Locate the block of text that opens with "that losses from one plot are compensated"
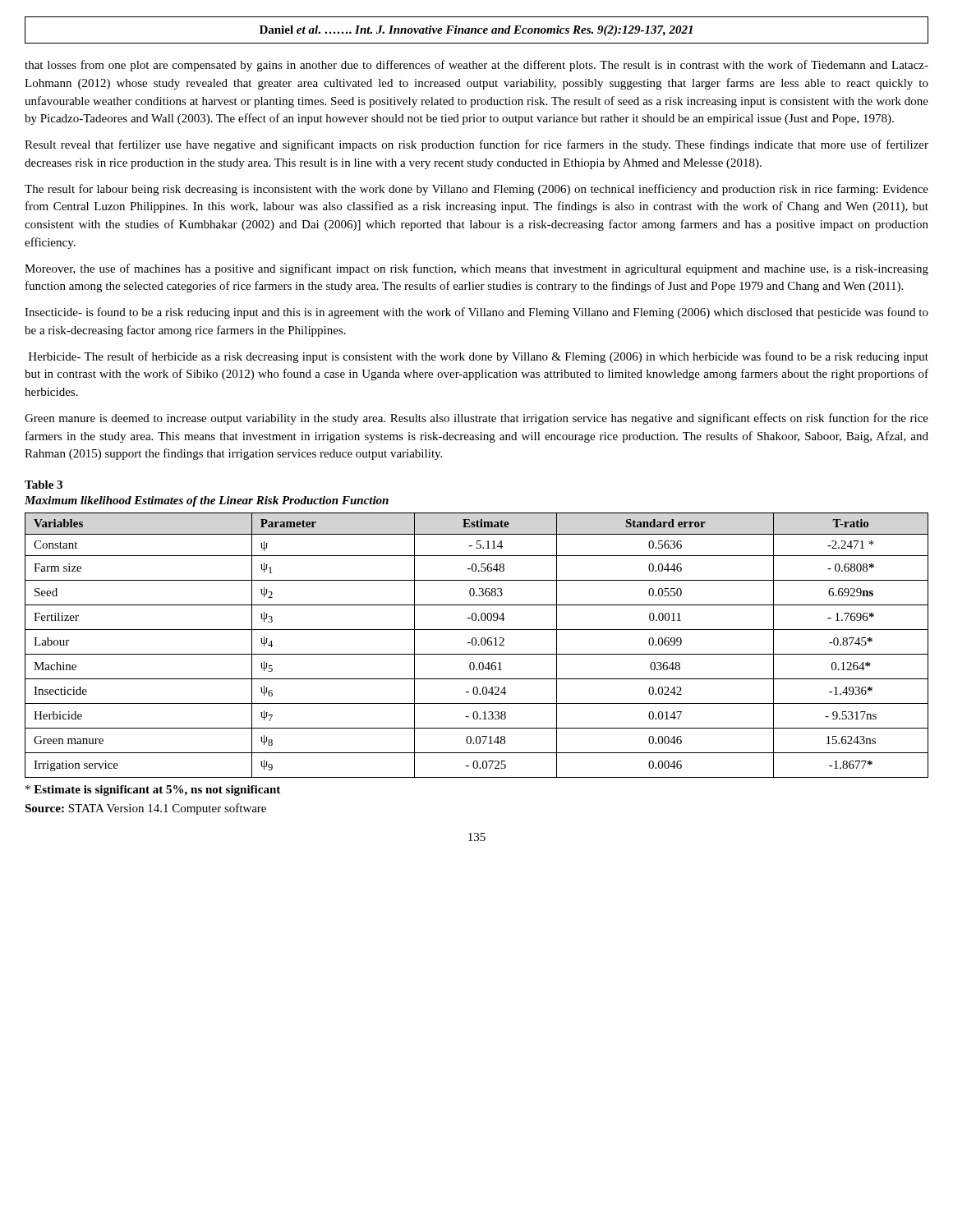Image resolution: width=953 pixels, height=1232 pixels. pos(476,92)
